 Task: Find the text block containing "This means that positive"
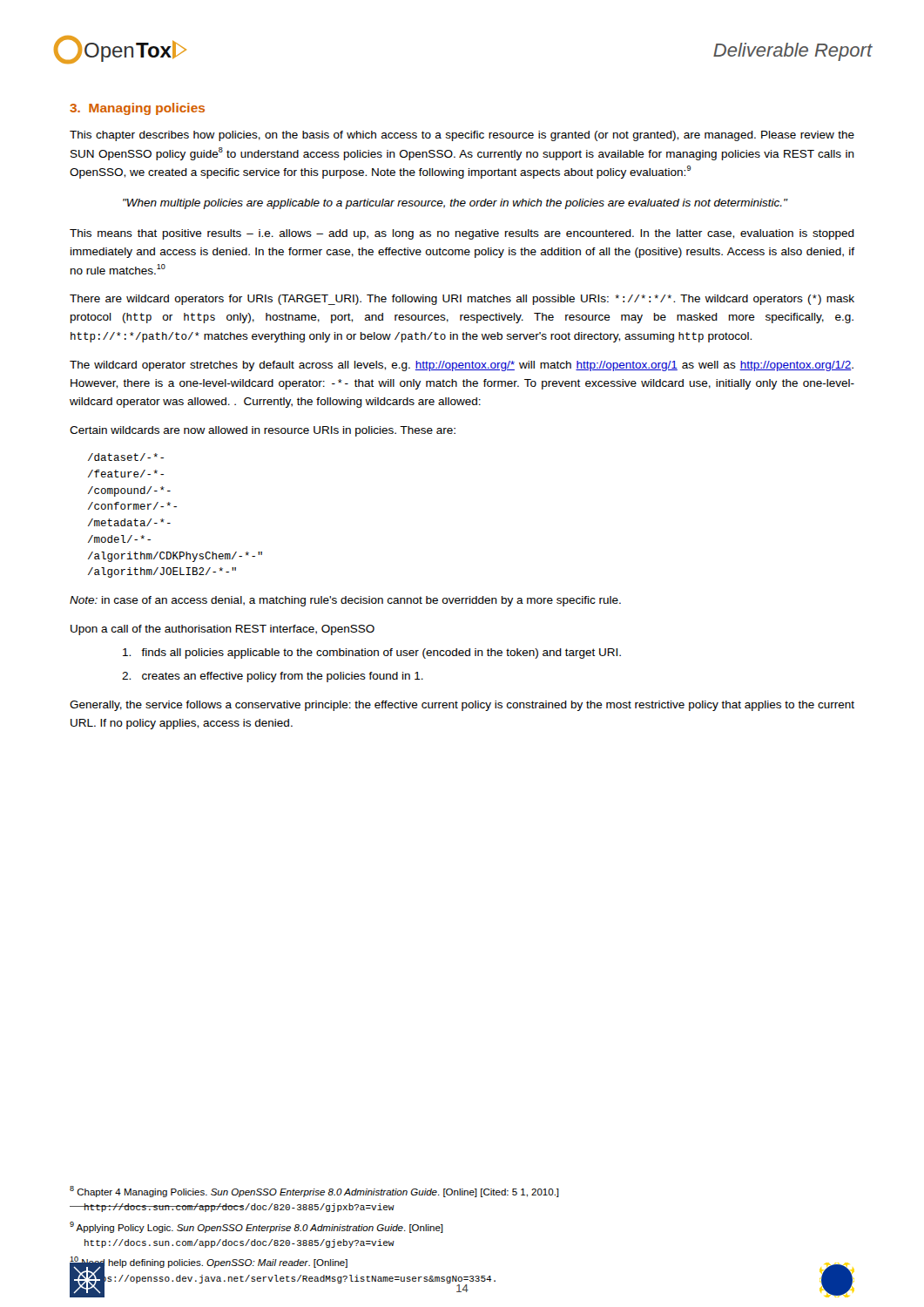click(x=462, y=251)
